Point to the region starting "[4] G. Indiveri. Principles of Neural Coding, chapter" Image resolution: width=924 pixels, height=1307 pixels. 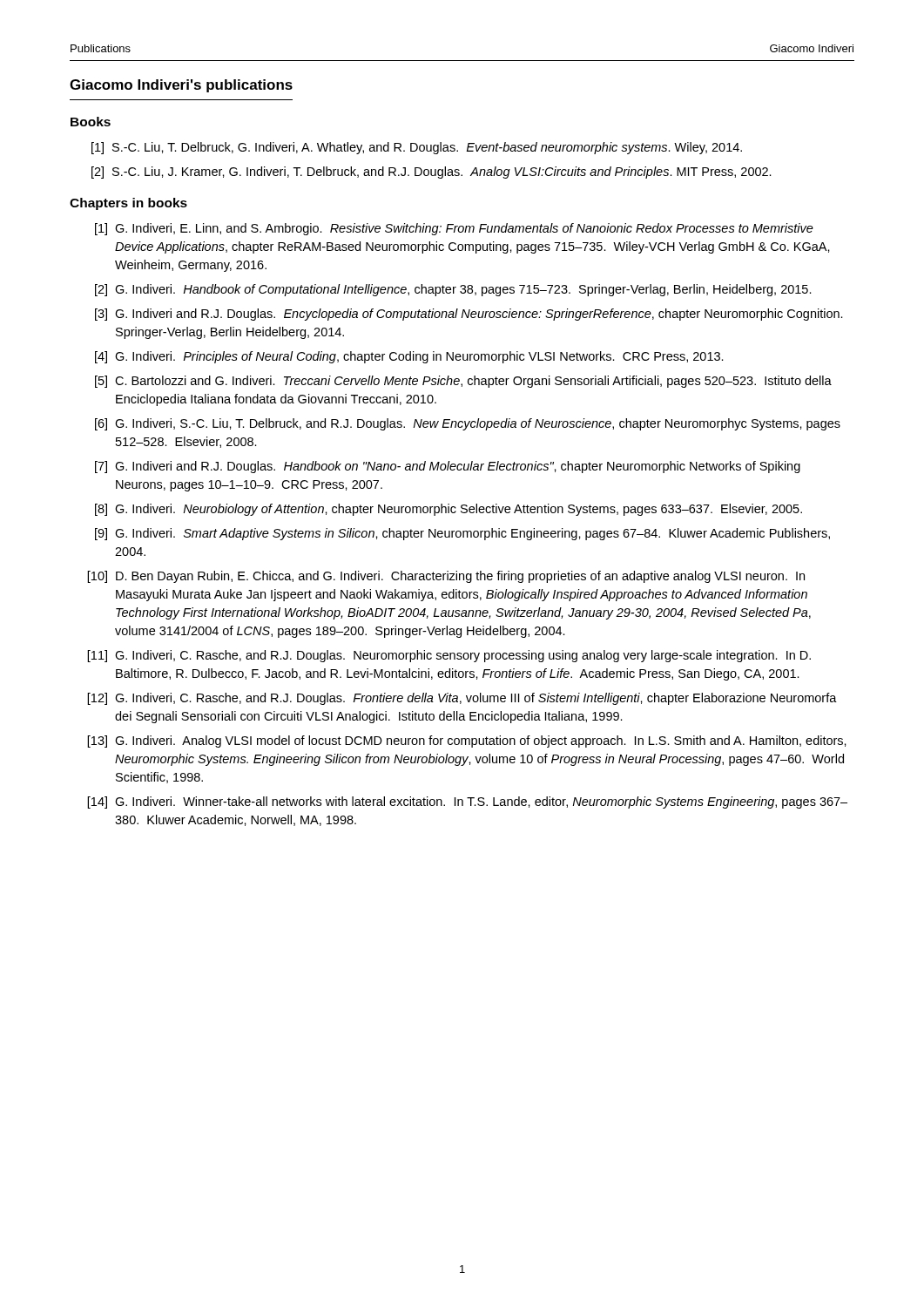click(x=465, y=357)
